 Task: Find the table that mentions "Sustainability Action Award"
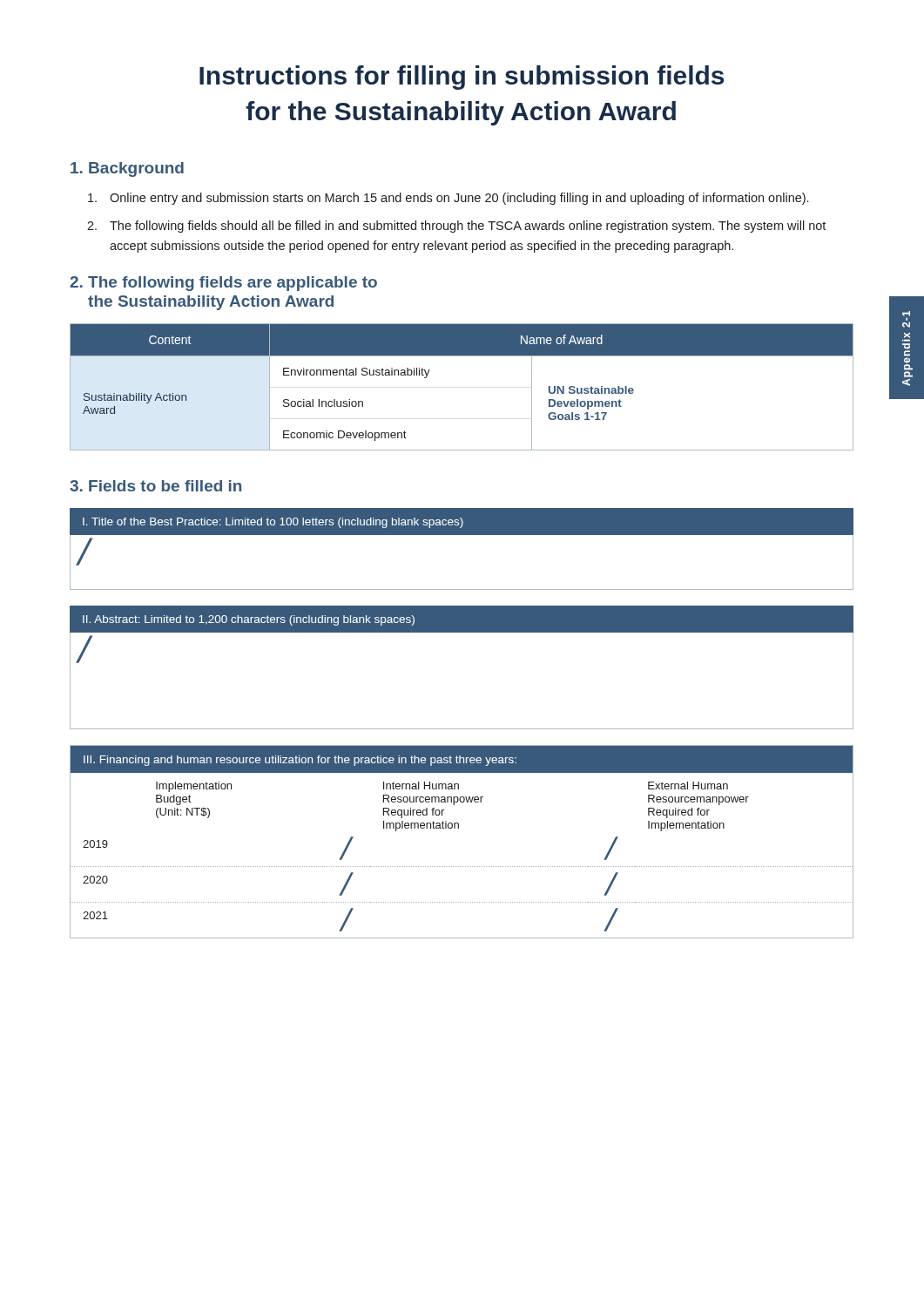pyautogui.click(x=462, y=387)
